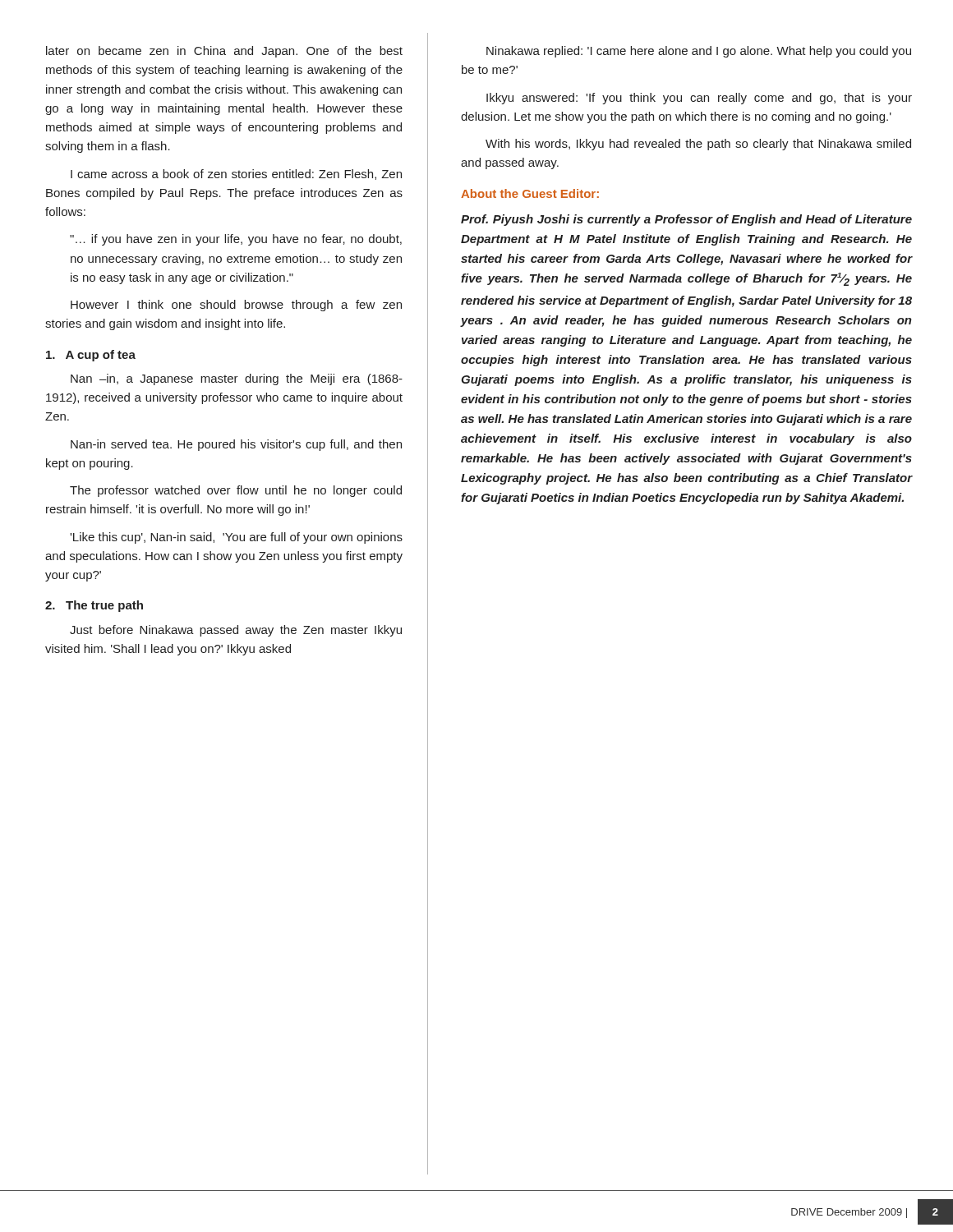Point to the block beginning "Prof. Piyush Joshi is currently"
953x1232 pixels.
(686, 358)
